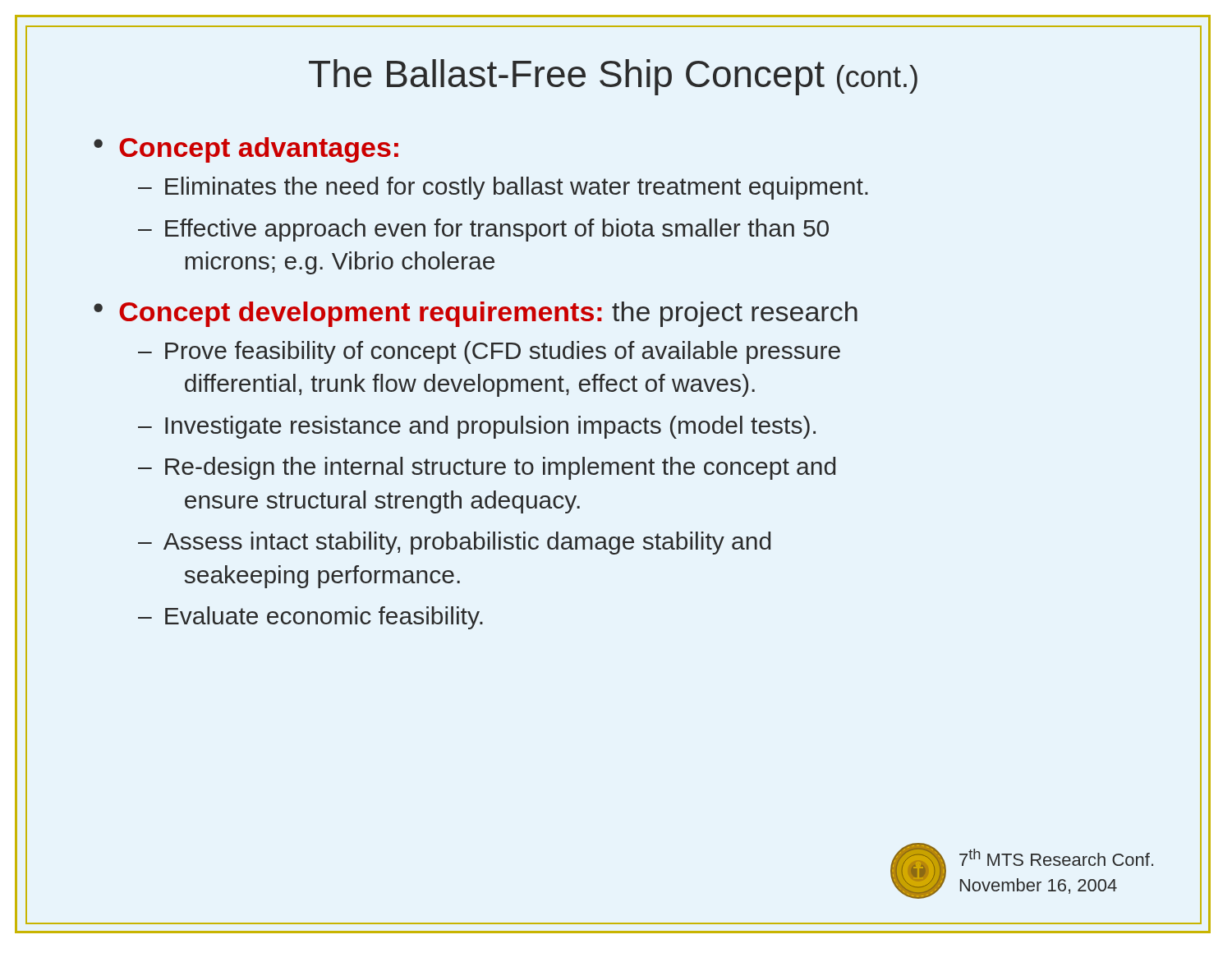Click the passage that begins "• Concept development requirements: the project"

pos(476,311)
